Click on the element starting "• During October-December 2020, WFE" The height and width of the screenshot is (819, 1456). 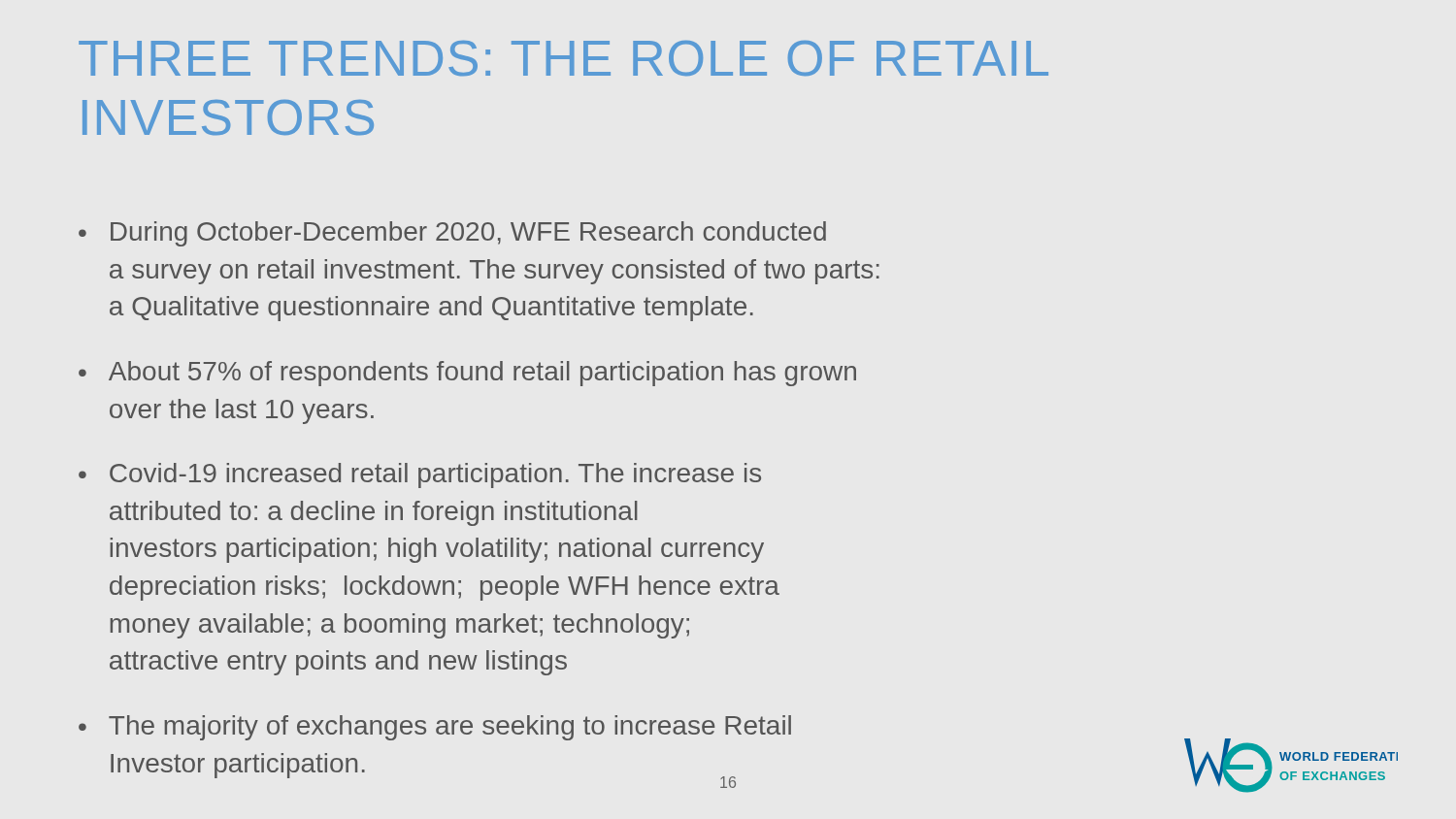pyautogui.click(x=480, y=270)
